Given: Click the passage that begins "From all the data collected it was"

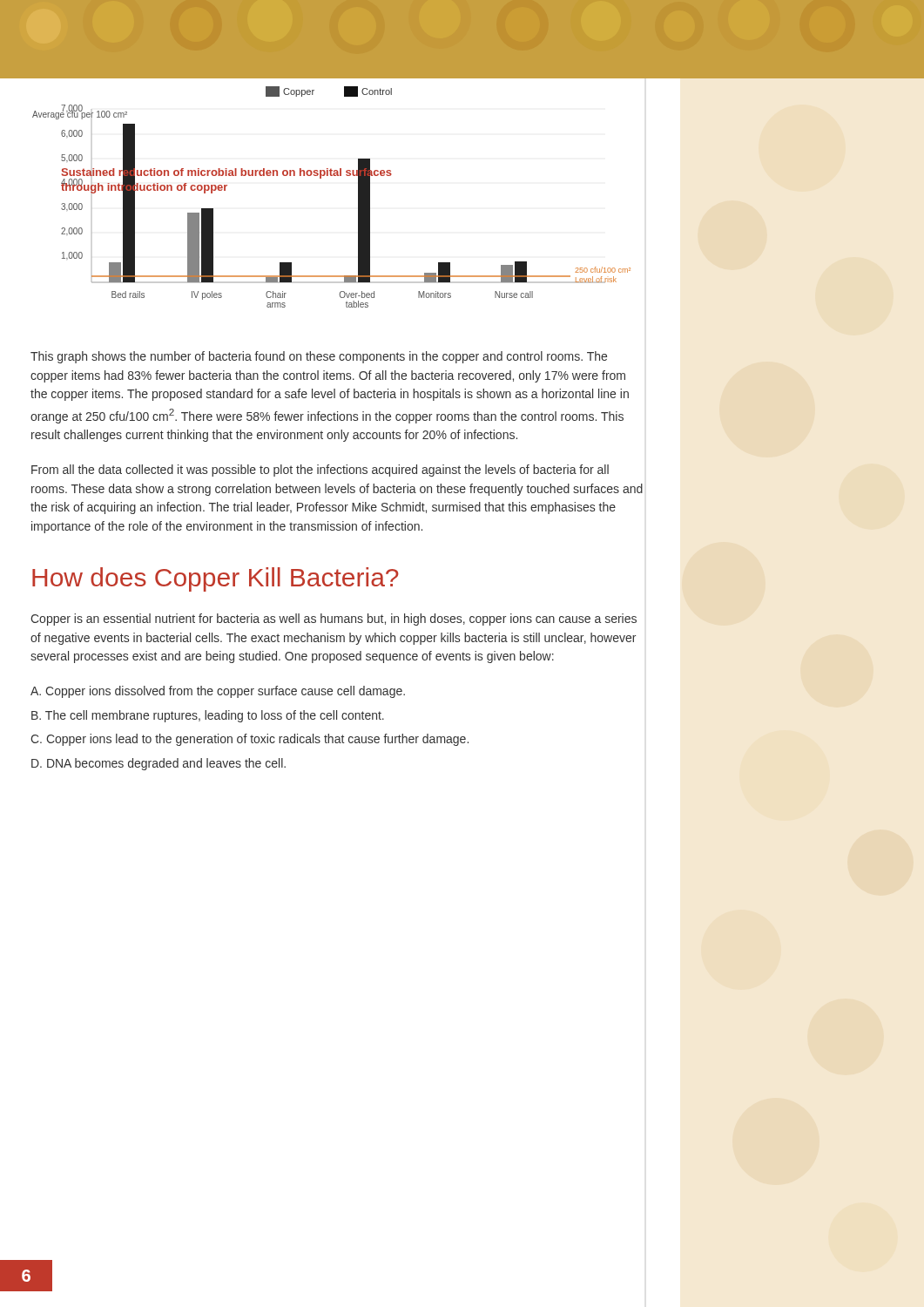Looking at the screenshot, I should 337,498.
